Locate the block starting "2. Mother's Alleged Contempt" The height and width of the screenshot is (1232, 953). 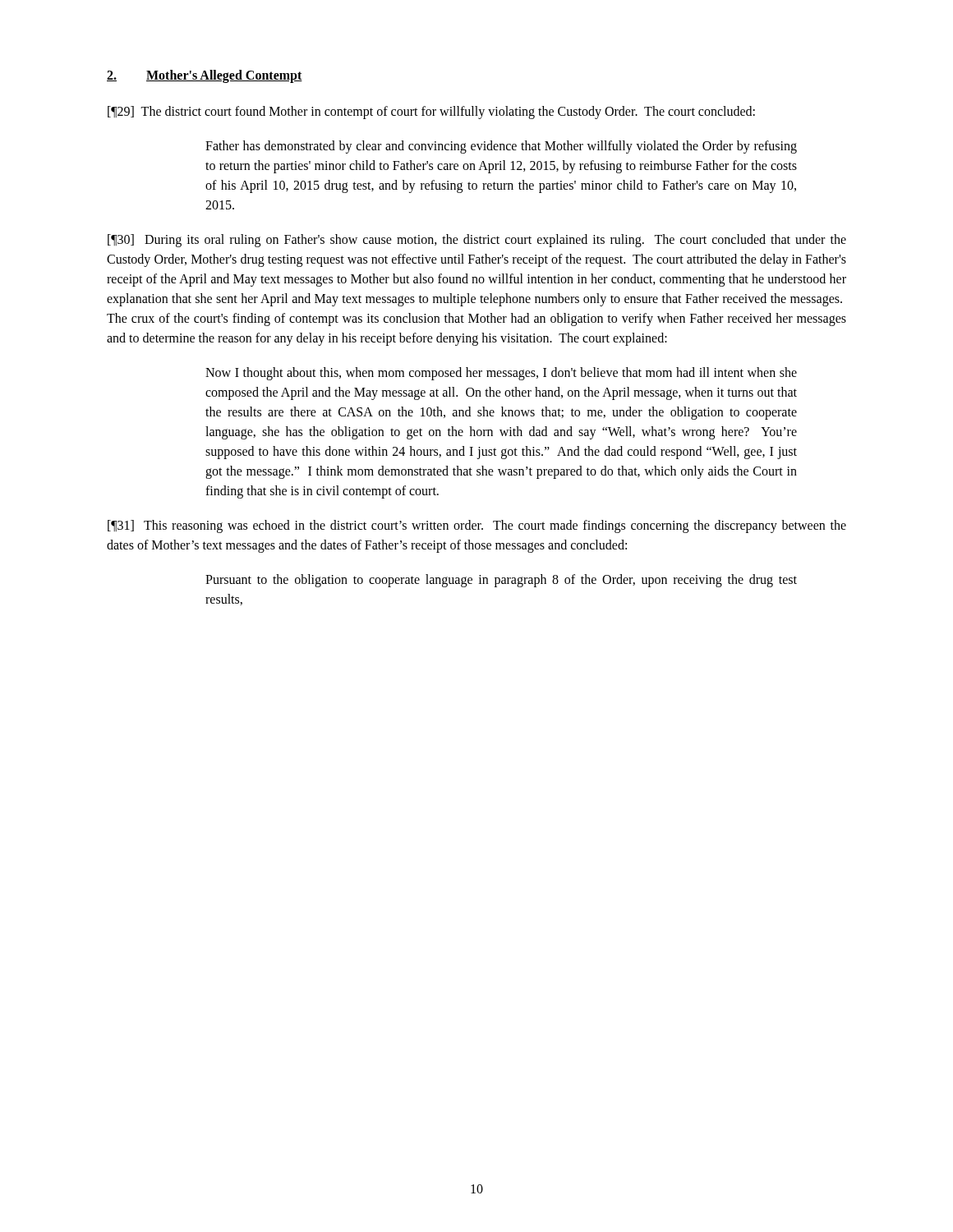(204, 76)
